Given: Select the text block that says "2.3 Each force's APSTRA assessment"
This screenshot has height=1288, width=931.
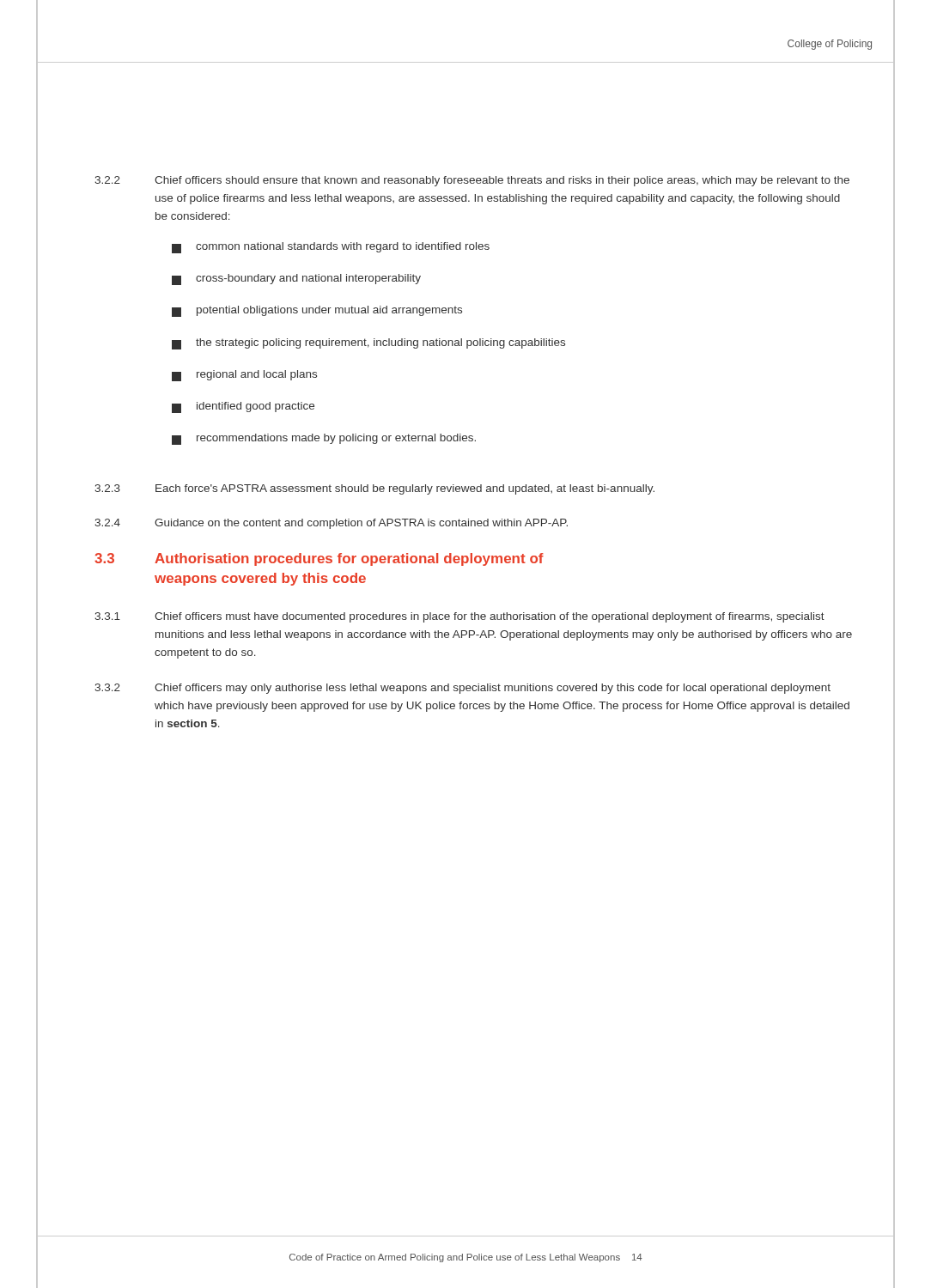Looking at the screenshot, I should point(474,489).
